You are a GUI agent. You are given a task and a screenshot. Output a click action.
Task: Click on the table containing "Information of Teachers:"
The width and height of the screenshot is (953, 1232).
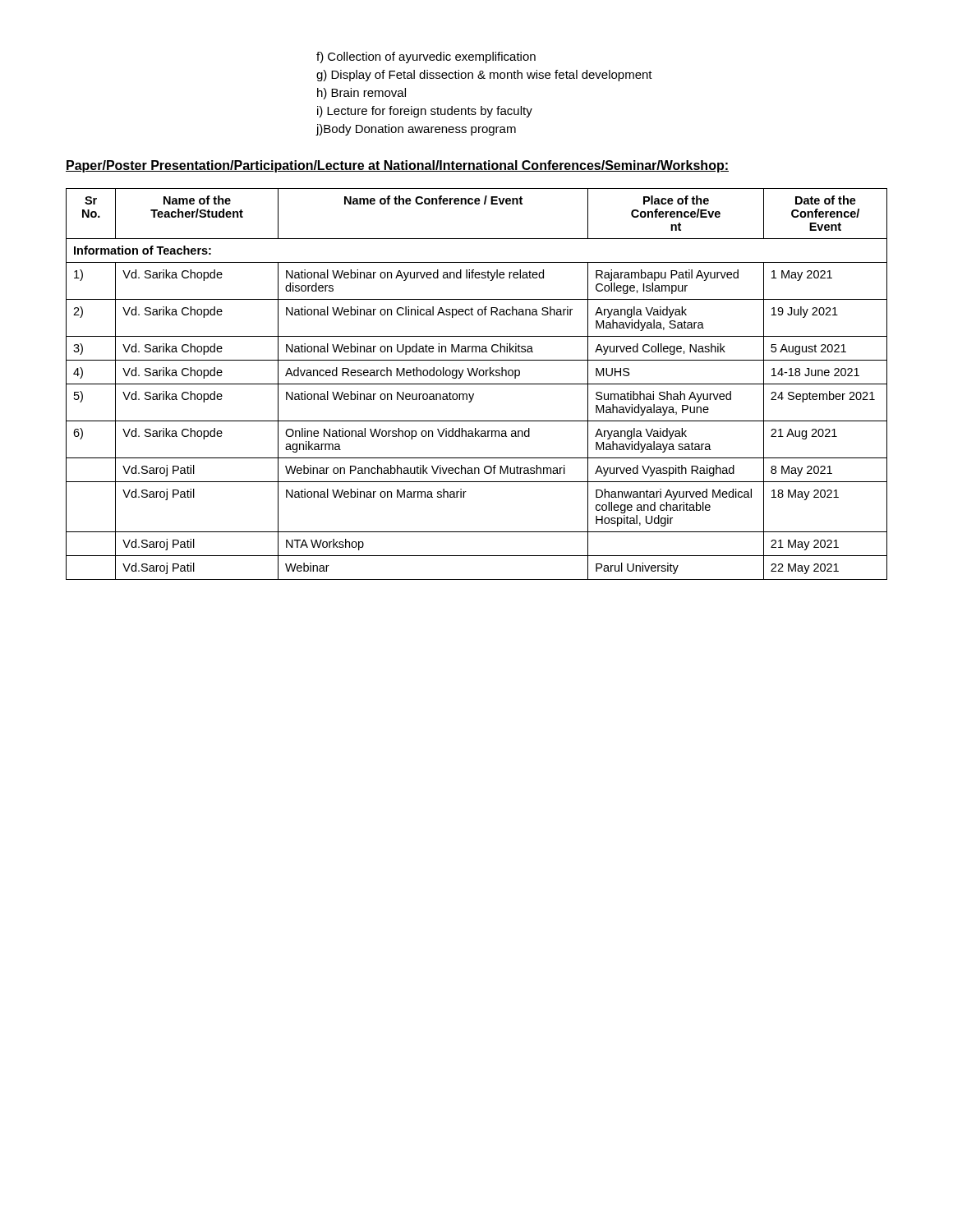[476, 384]
